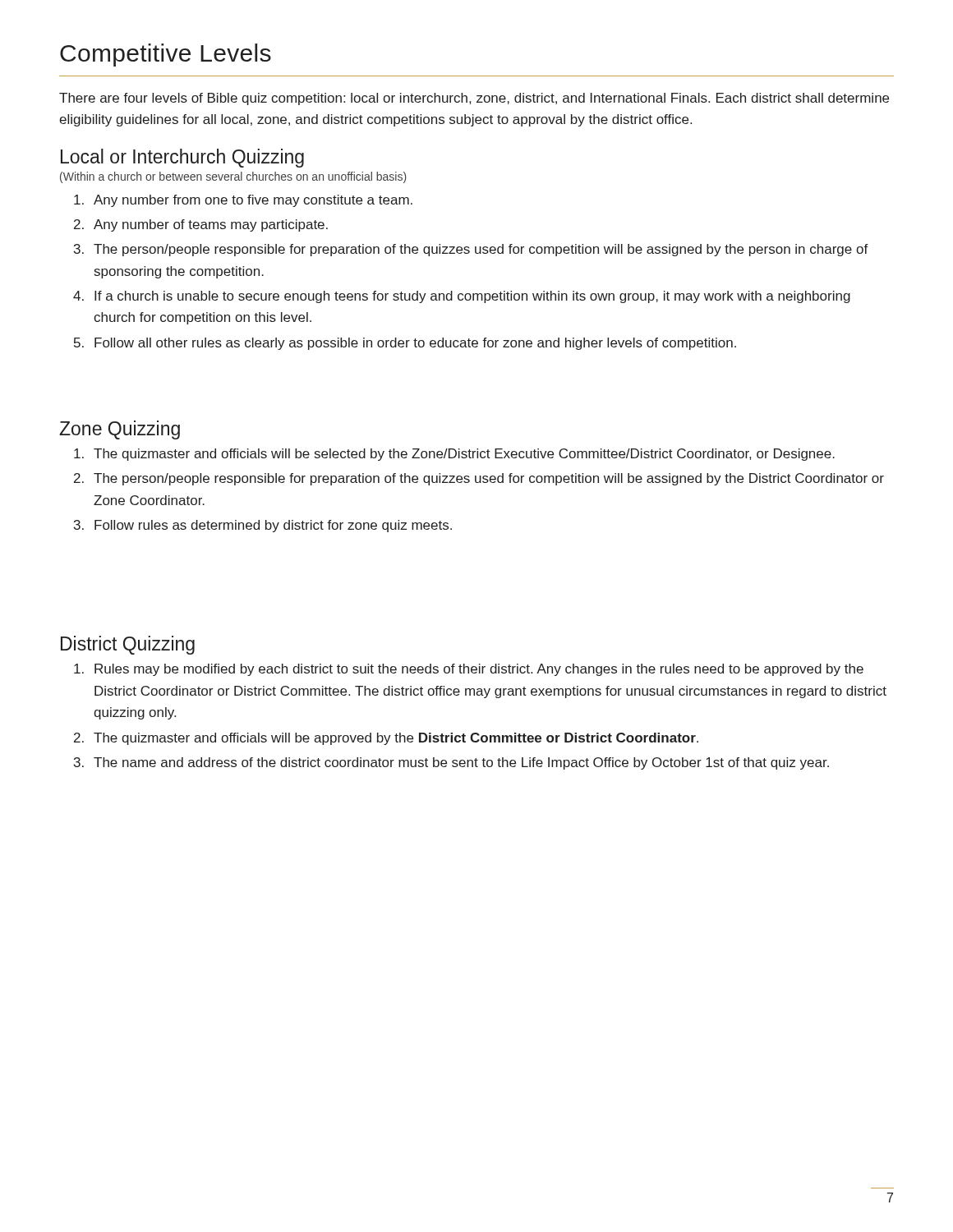Viewport: 953px width, 1232px height.
Task: Click on the section header that reads "Local or Interchurch Quizzing"
Action: tap(182, 157)
